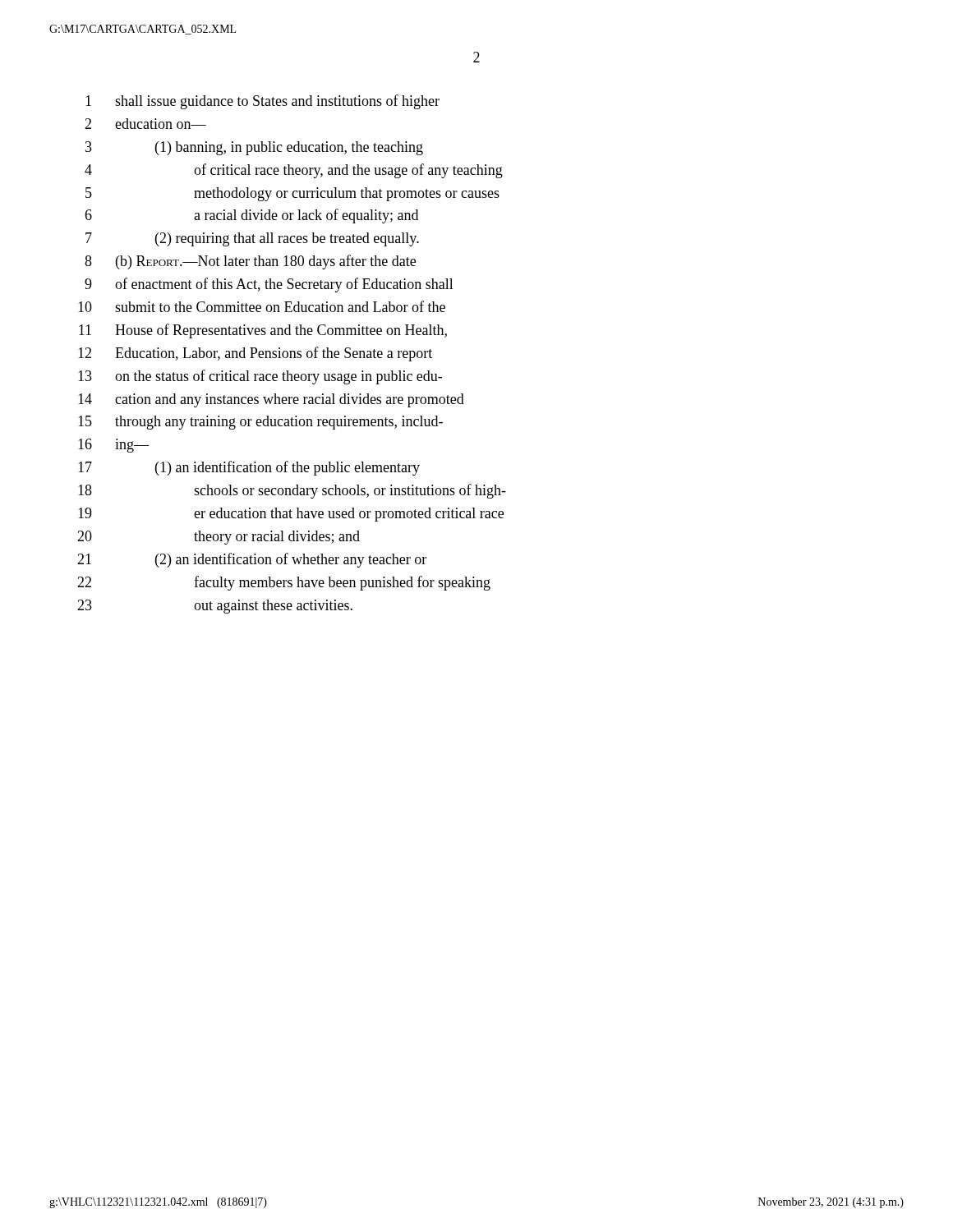This screenshot has width=953, height=1232.
Task: Find the list item that reads "23 out against these"
Action: tap(215, 607)
